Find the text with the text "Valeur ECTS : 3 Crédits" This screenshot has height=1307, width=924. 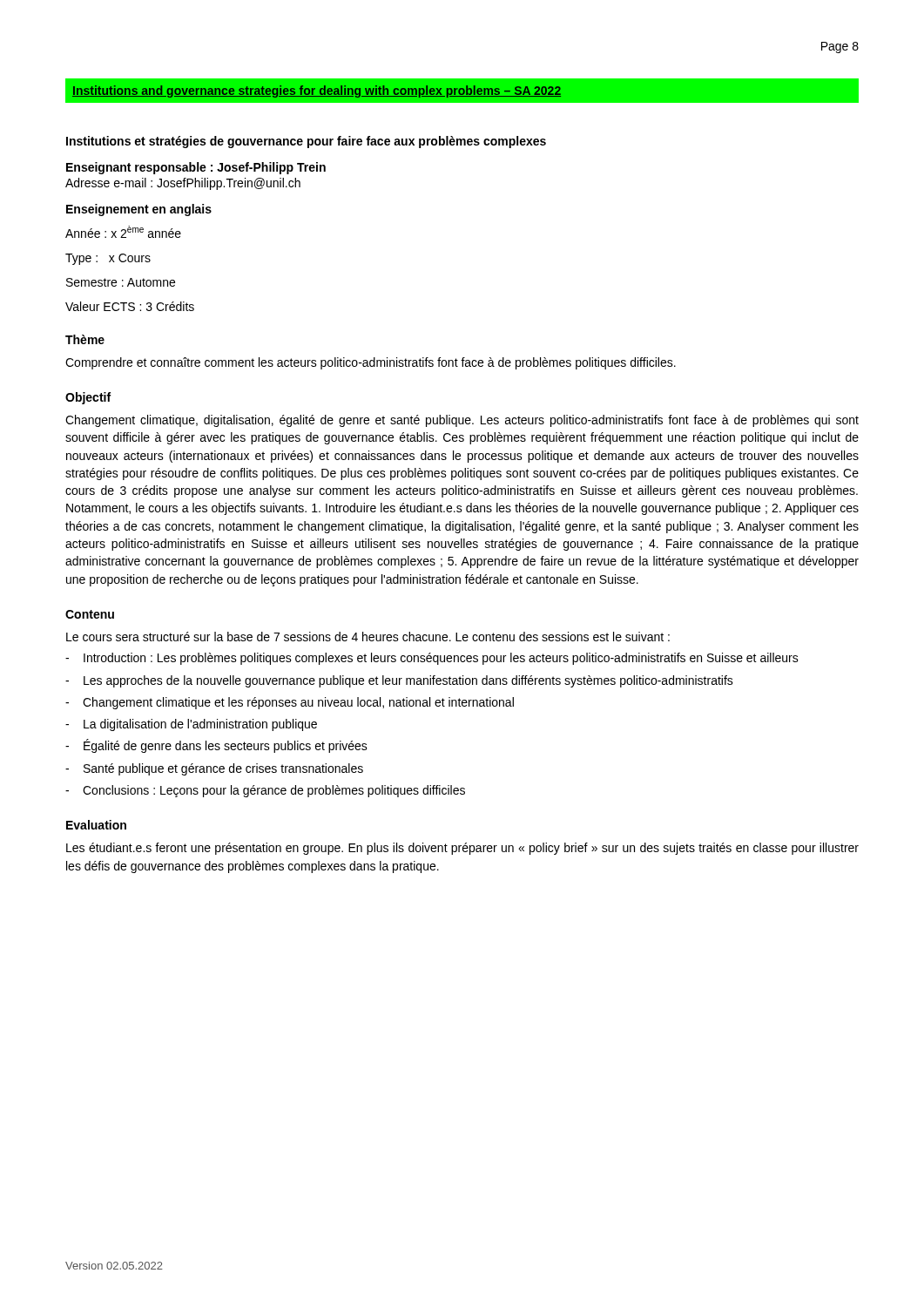[130, 306]
